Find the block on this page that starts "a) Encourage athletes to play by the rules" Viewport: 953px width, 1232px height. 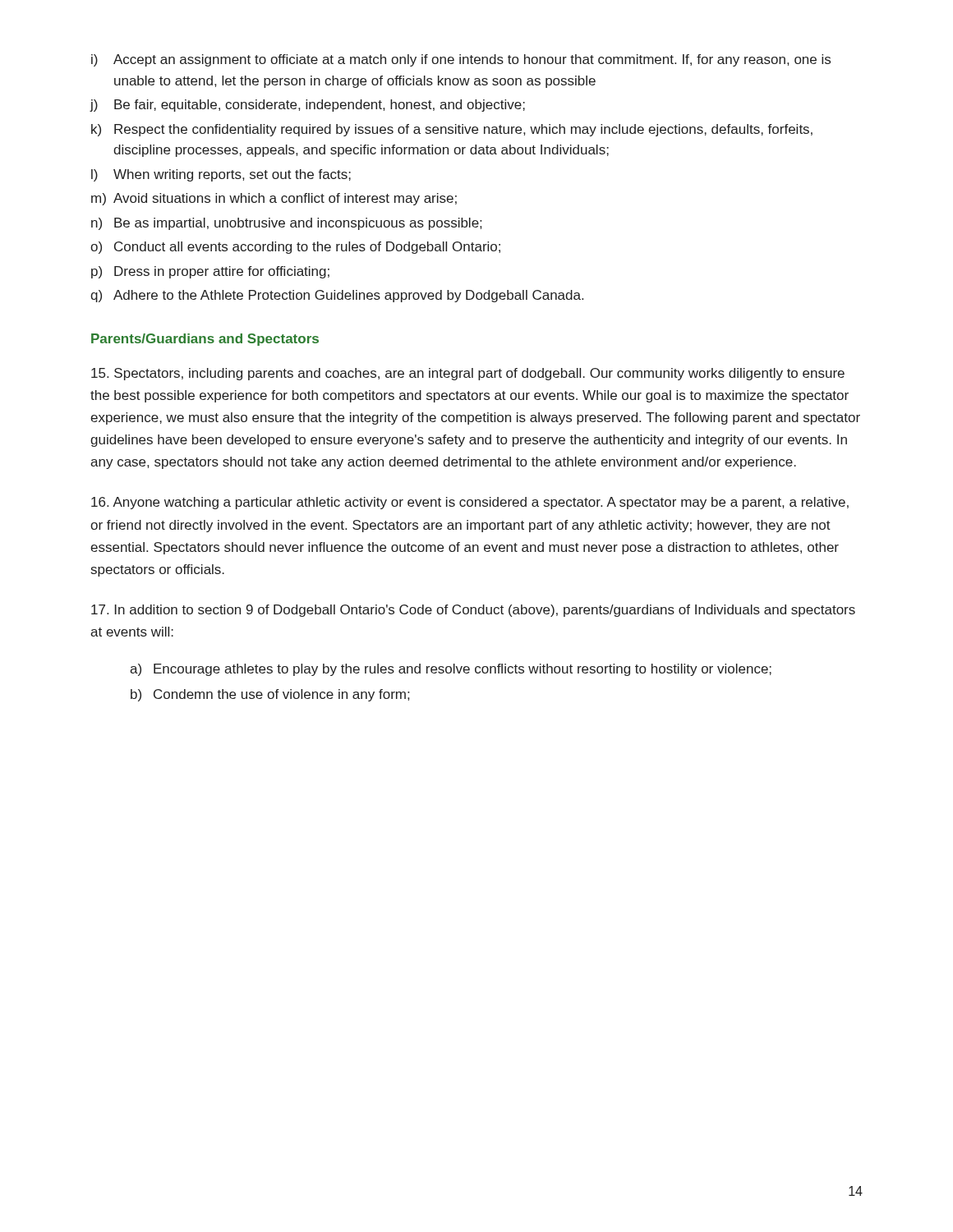tap(496, 669)
